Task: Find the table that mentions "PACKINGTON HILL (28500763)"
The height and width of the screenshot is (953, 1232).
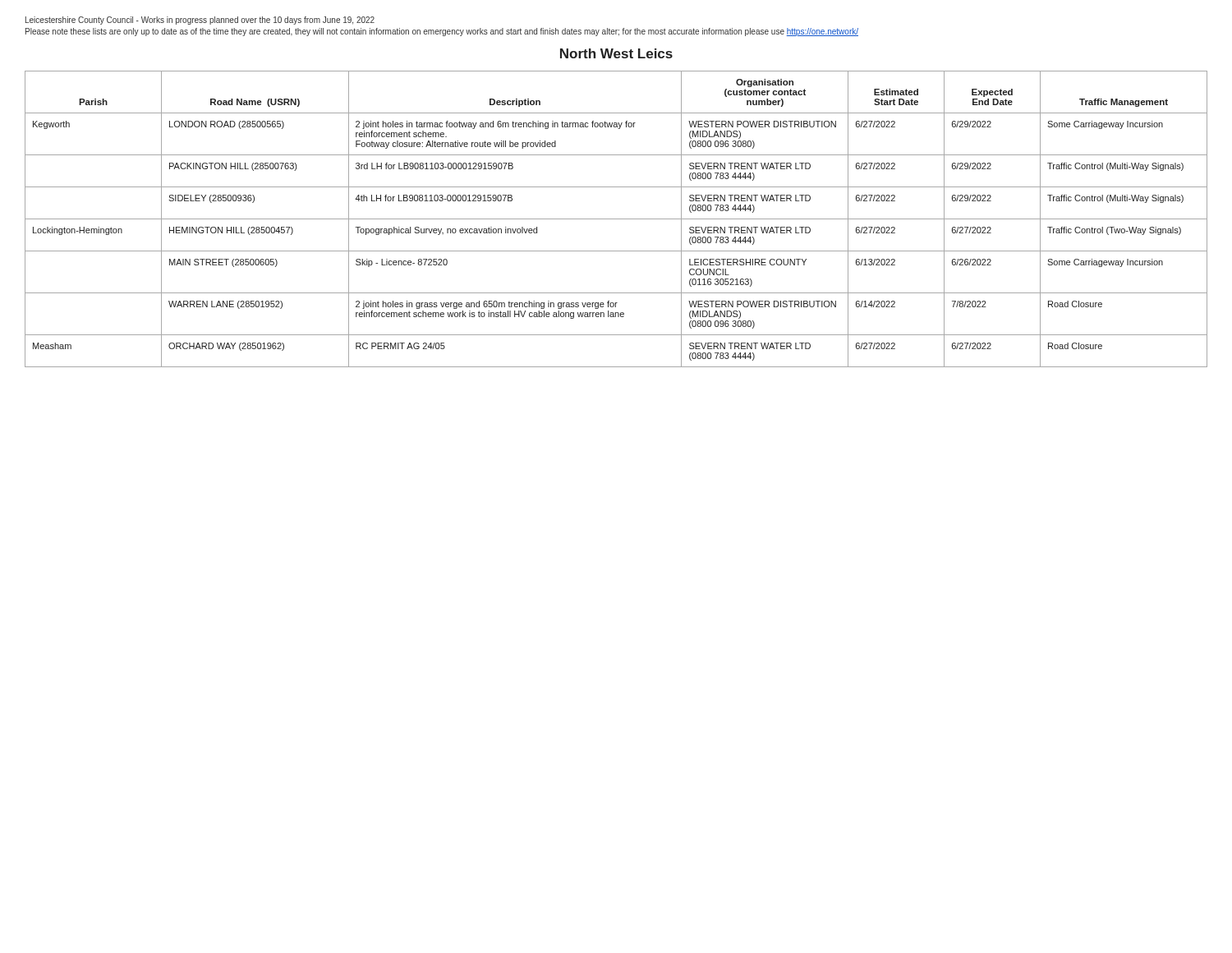Action: tap(616, 219)
